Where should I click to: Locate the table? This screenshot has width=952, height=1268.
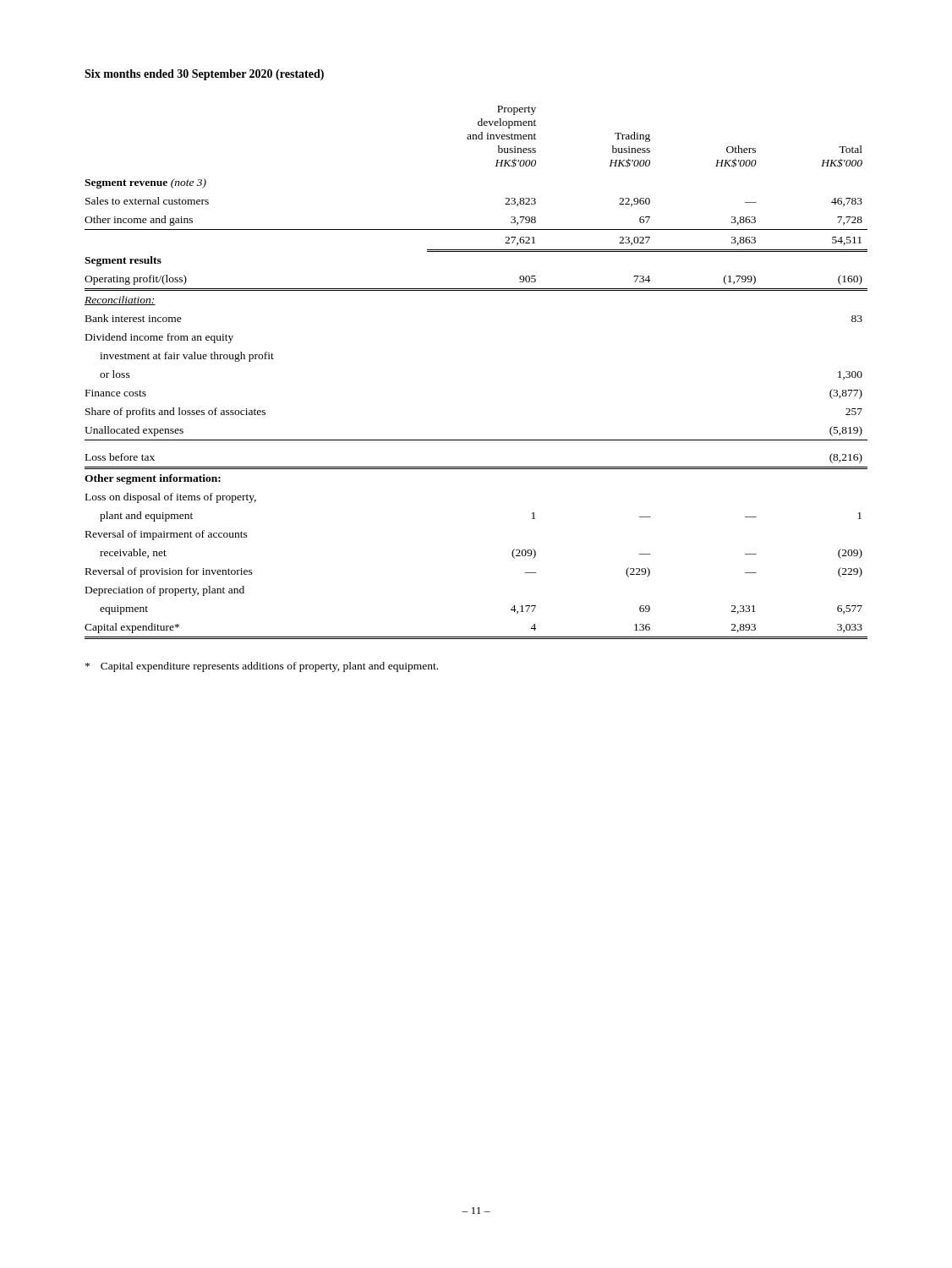coord(476,369)
